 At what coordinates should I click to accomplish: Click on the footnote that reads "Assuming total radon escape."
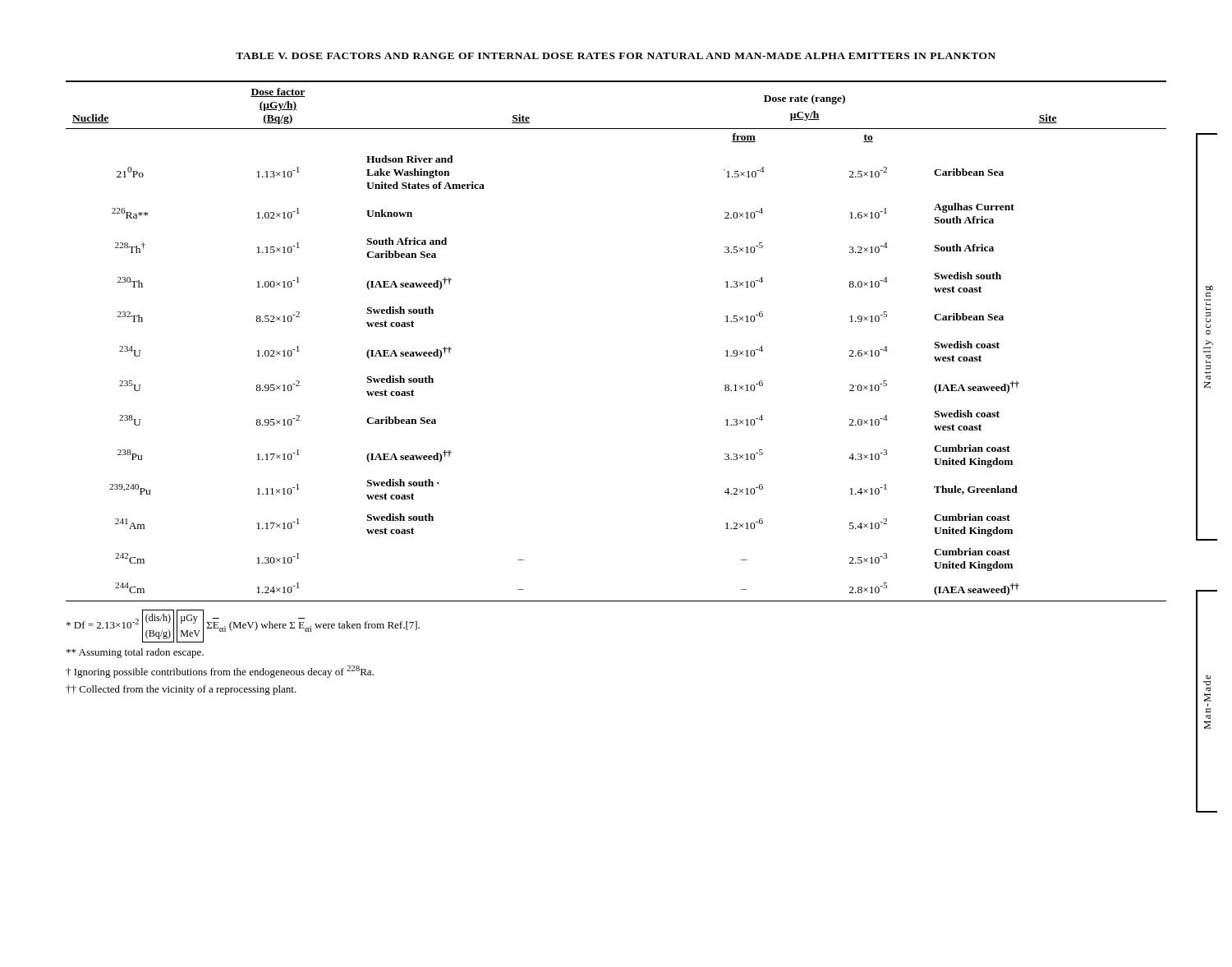tap(135, 652)
